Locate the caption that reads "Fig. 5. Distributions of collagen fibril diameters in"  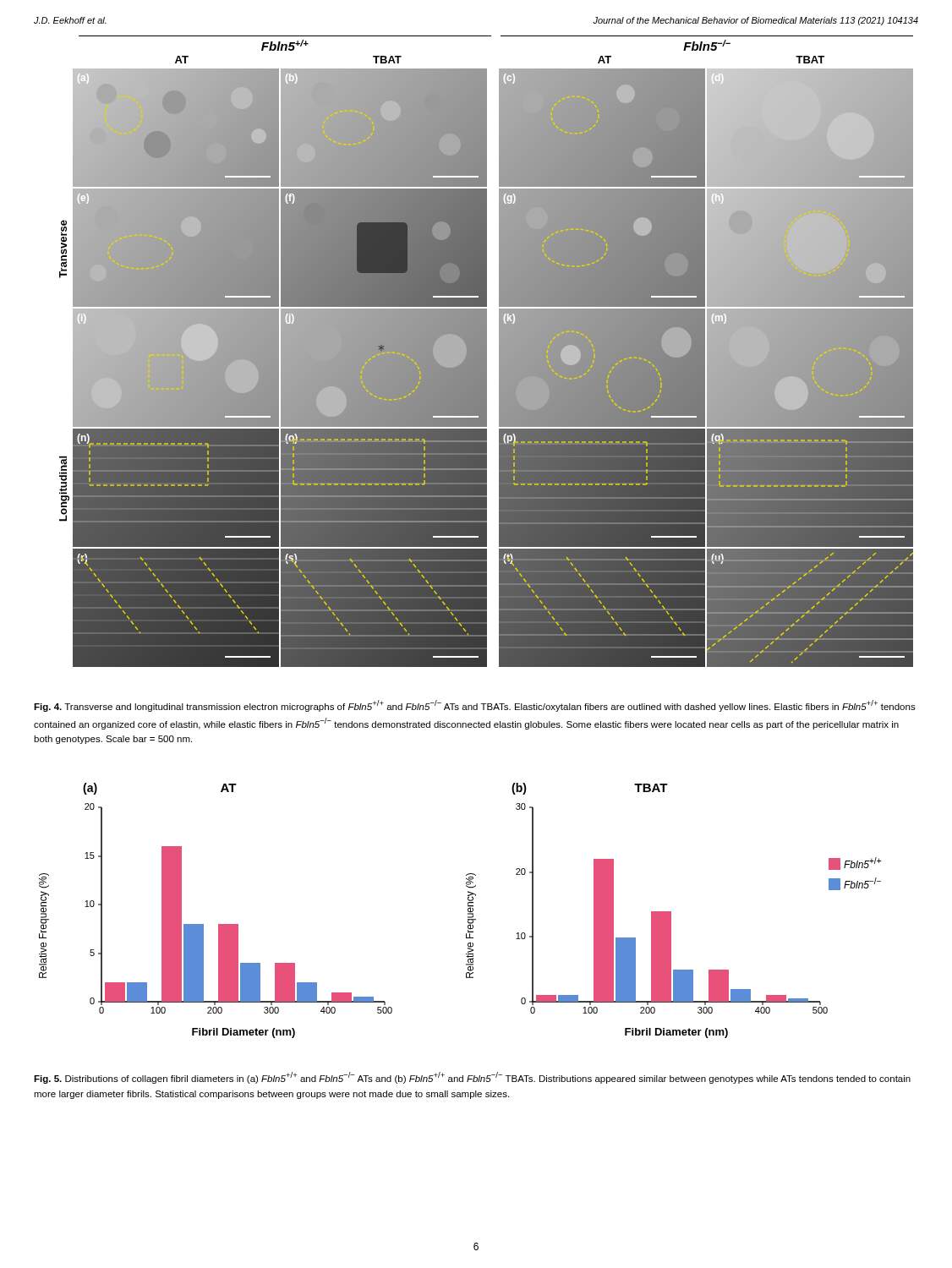(x=472, y=1084)
